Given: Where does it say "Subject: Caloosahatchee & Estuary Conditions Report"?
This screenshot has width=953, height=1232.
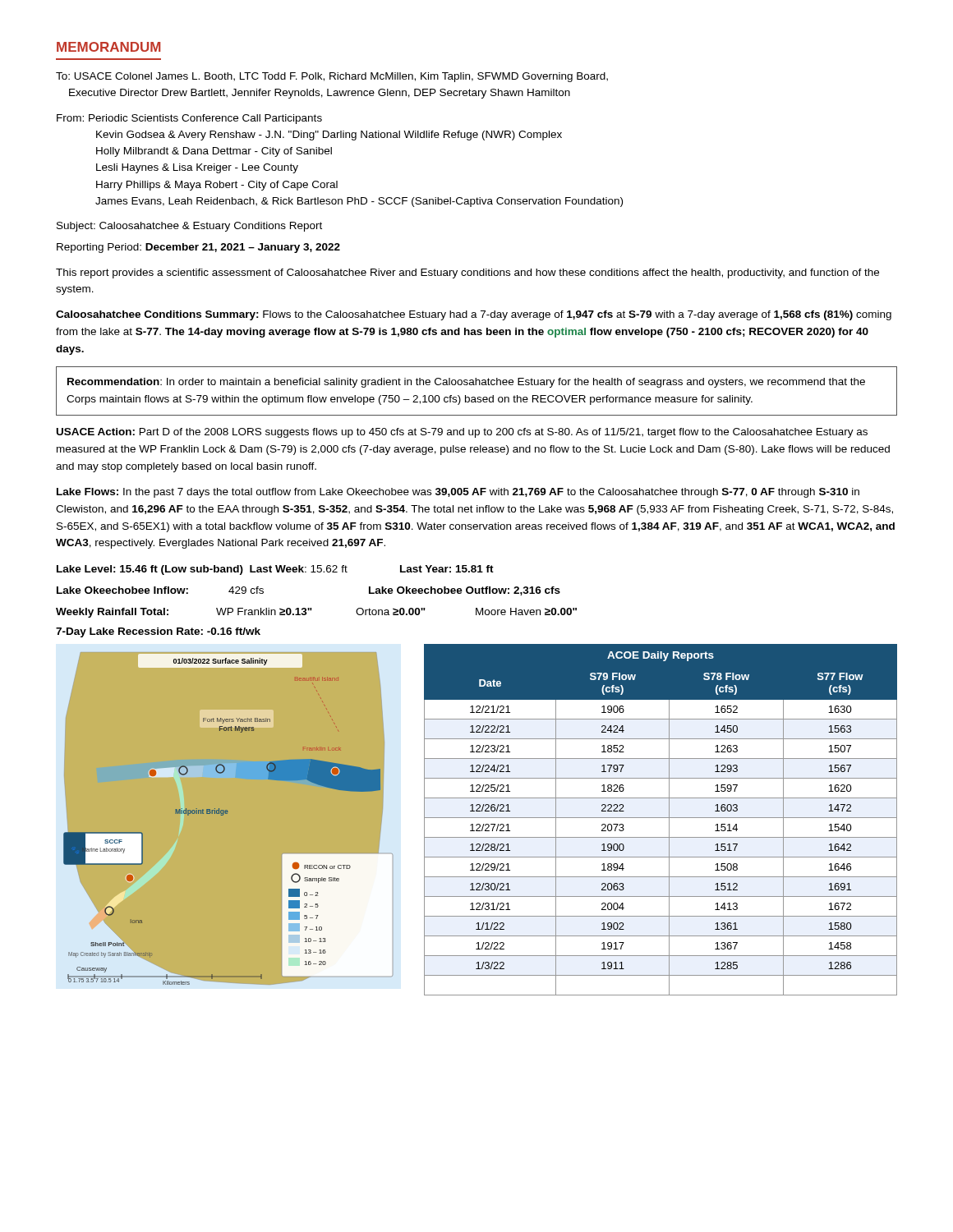Looking at the screenshot, I should (x=189, y=225).
